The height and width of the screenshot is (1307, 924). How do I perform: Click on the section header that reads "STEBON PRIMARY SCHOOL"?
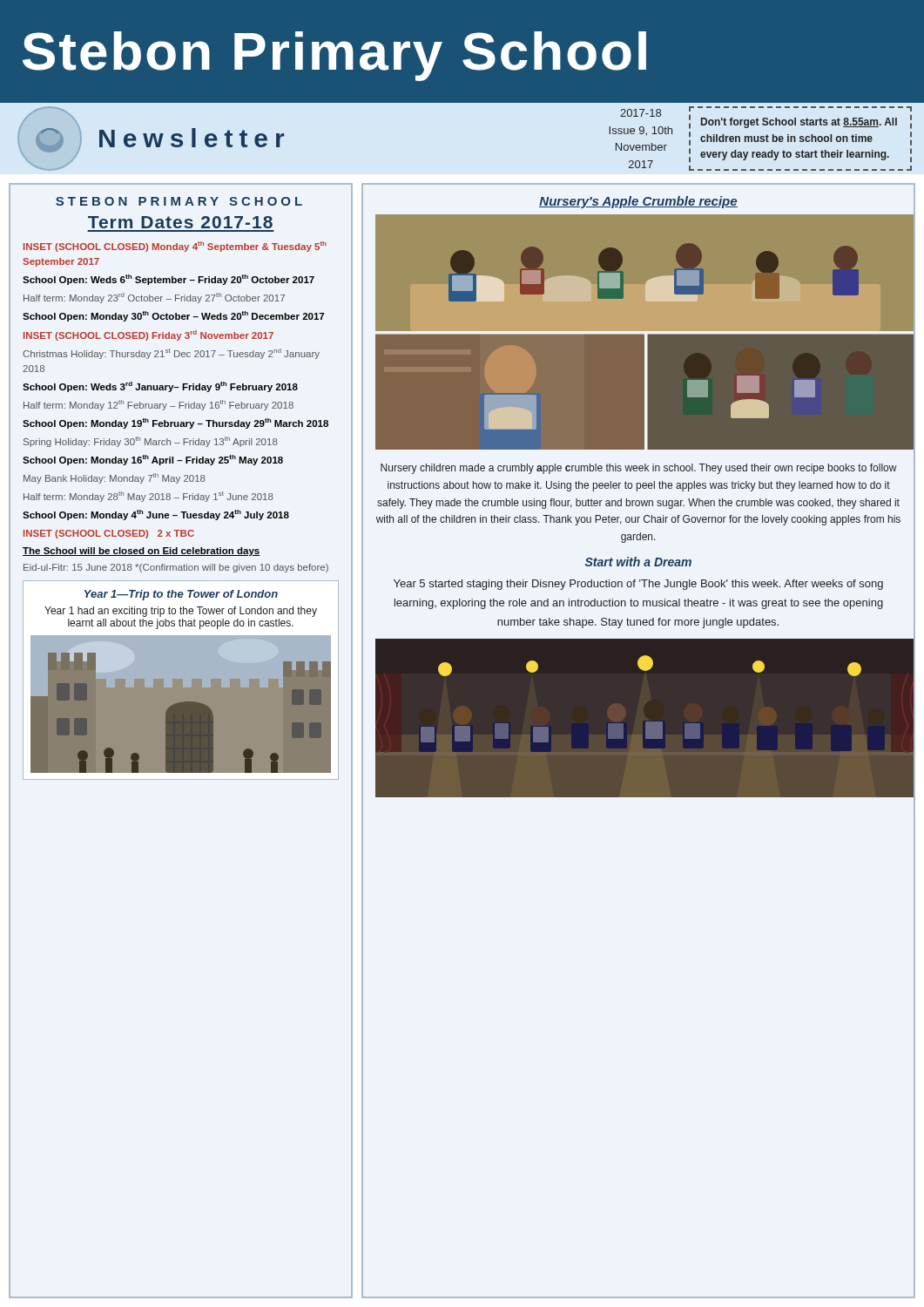[x=181, y=201]
